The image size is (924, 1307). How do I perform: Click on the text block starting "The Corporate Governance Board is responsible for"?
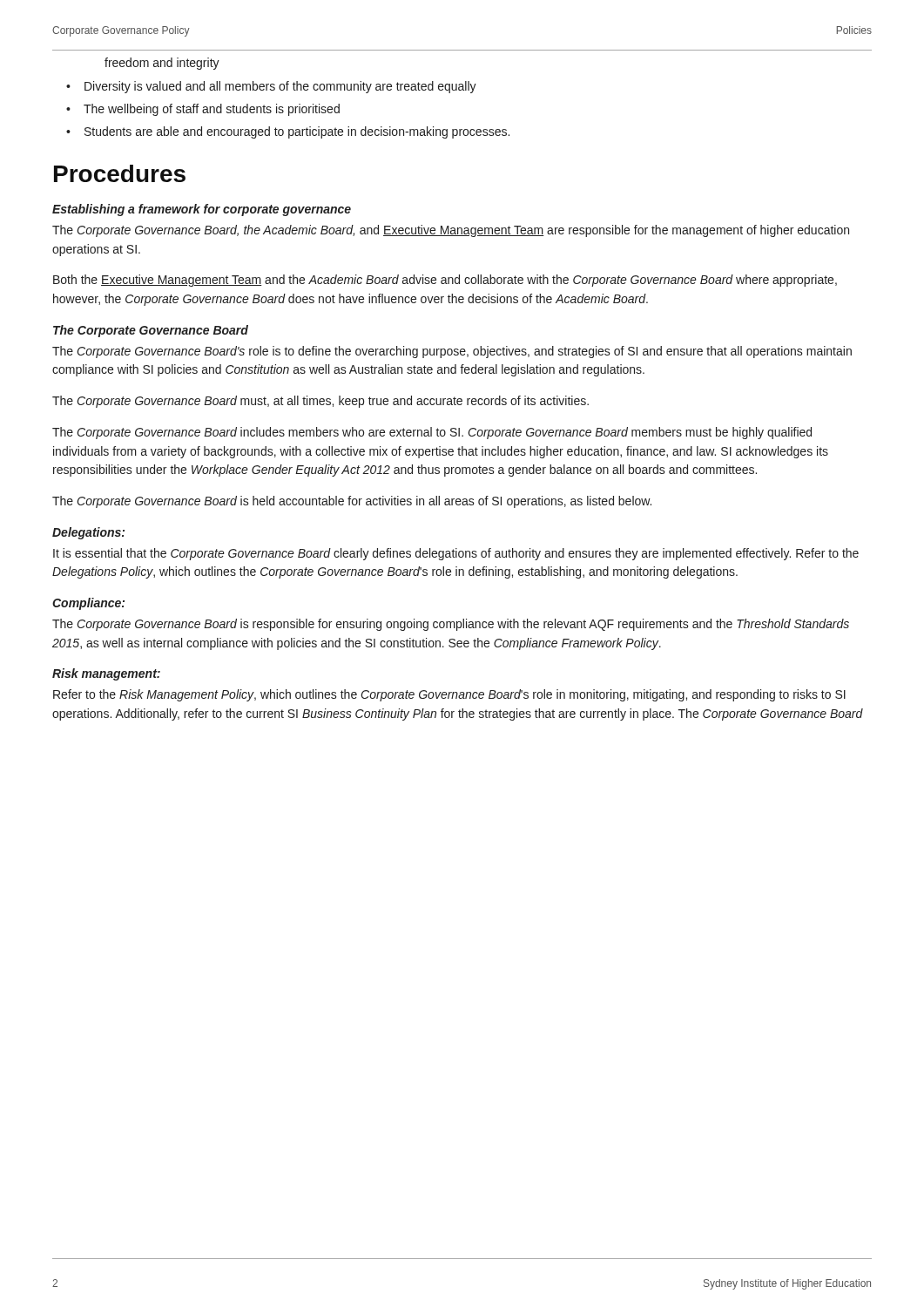pyautogui.click(x=451, y=633)
